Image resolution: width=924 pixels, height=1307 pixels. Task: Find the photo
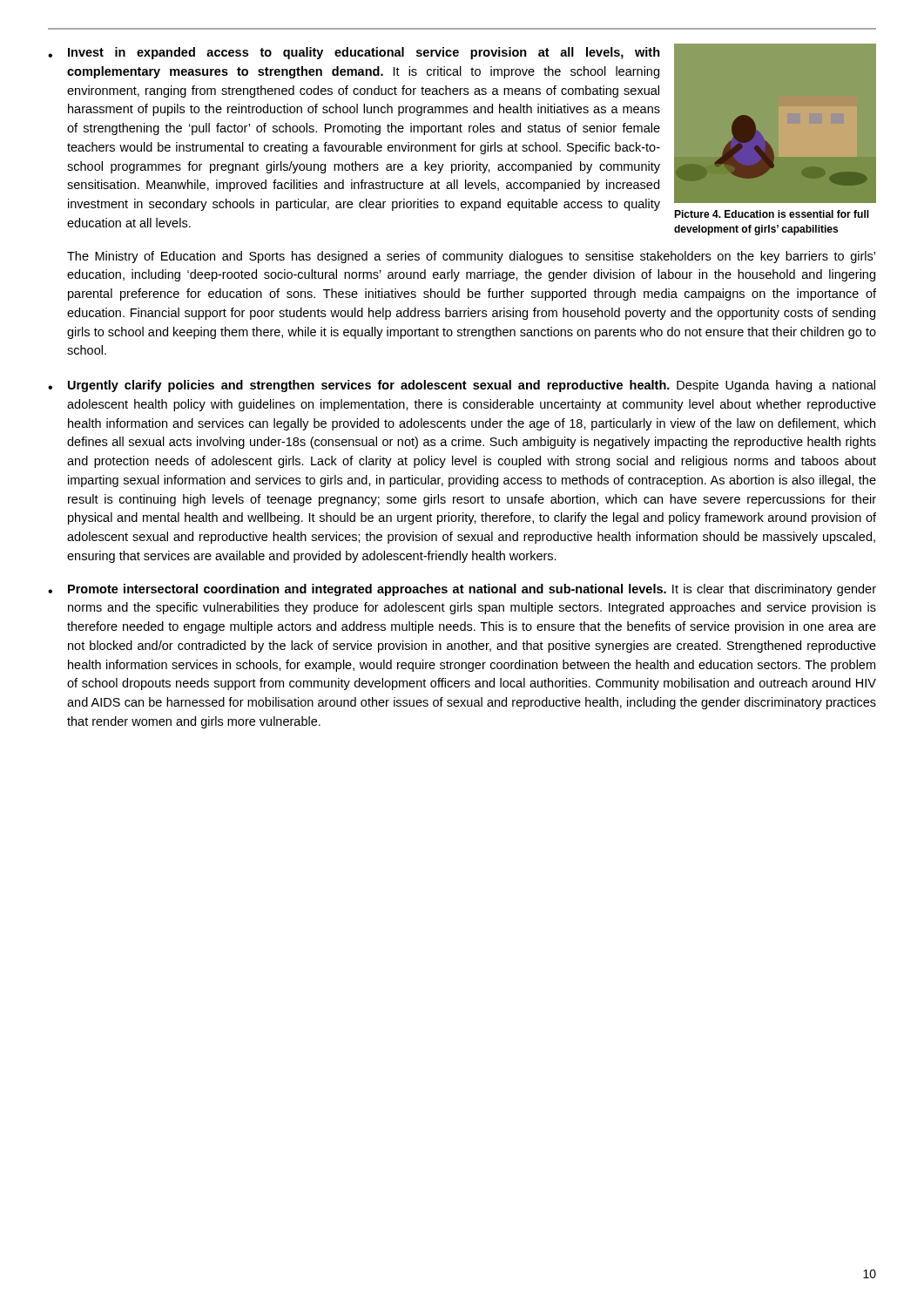(x=775, y=123)
